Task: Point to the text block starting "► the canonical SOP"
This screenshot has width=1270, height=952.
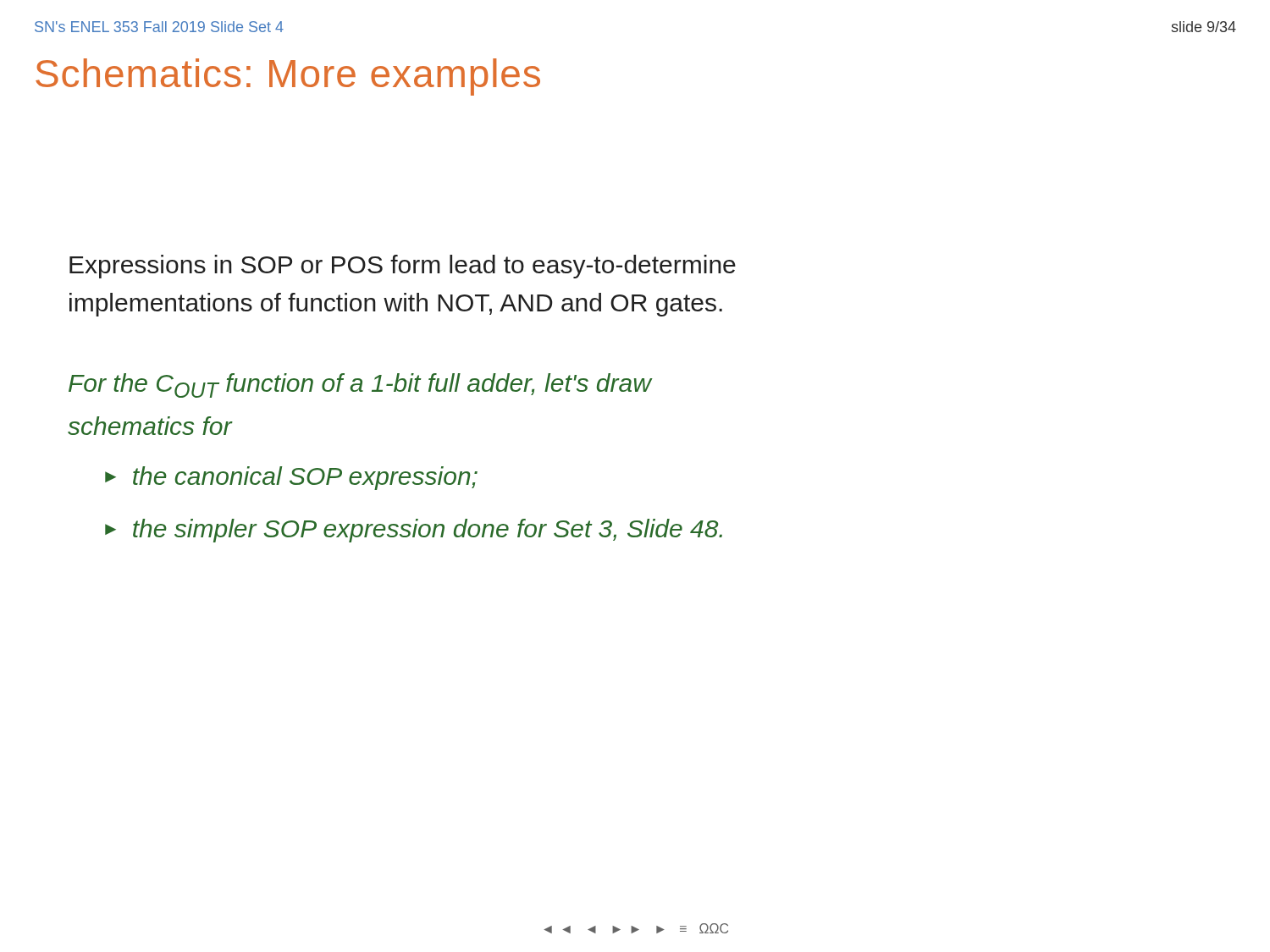Action: coord(290,476)
